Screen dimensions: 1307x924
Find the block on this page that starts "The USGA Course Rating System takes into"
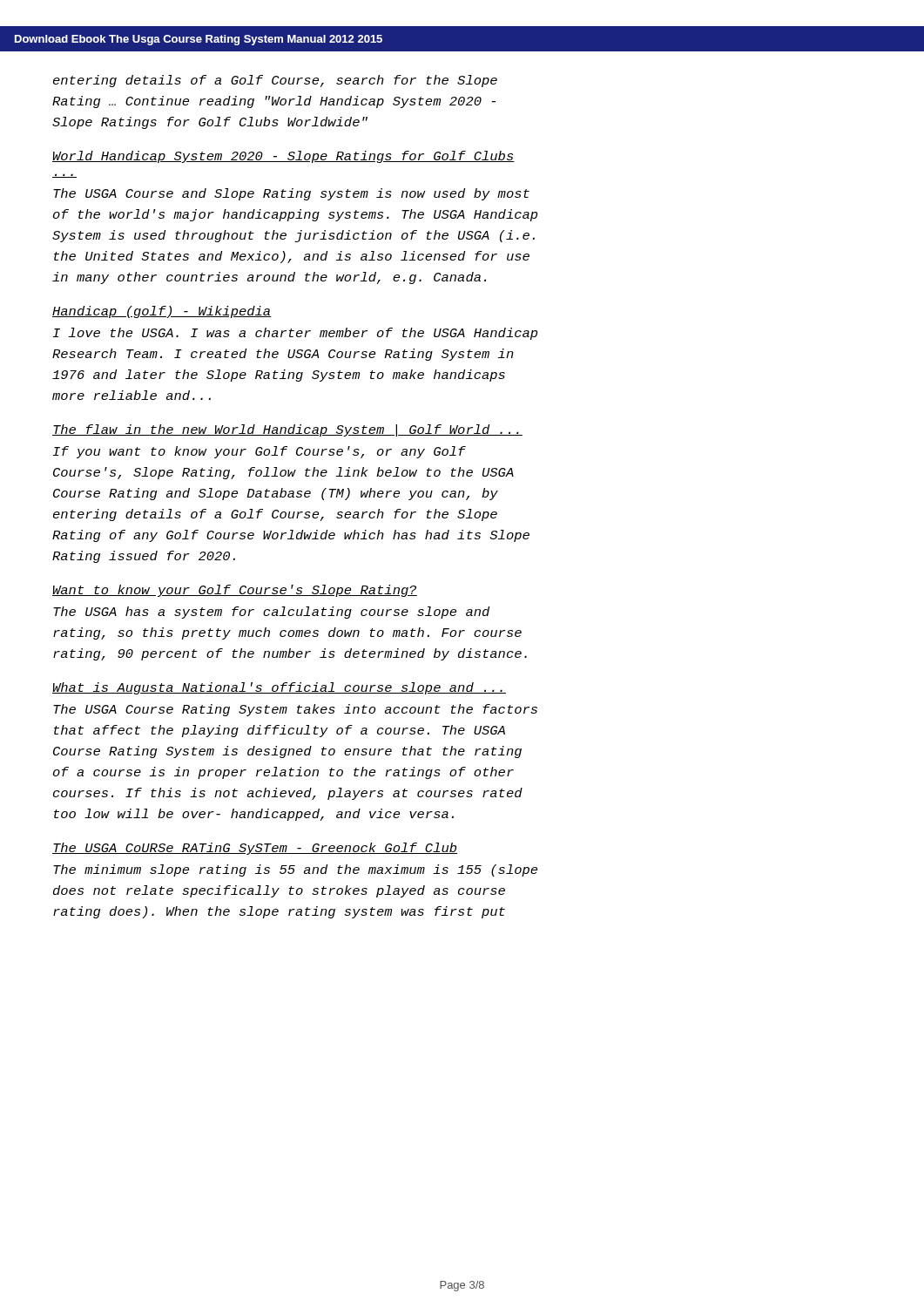[462, 763]
